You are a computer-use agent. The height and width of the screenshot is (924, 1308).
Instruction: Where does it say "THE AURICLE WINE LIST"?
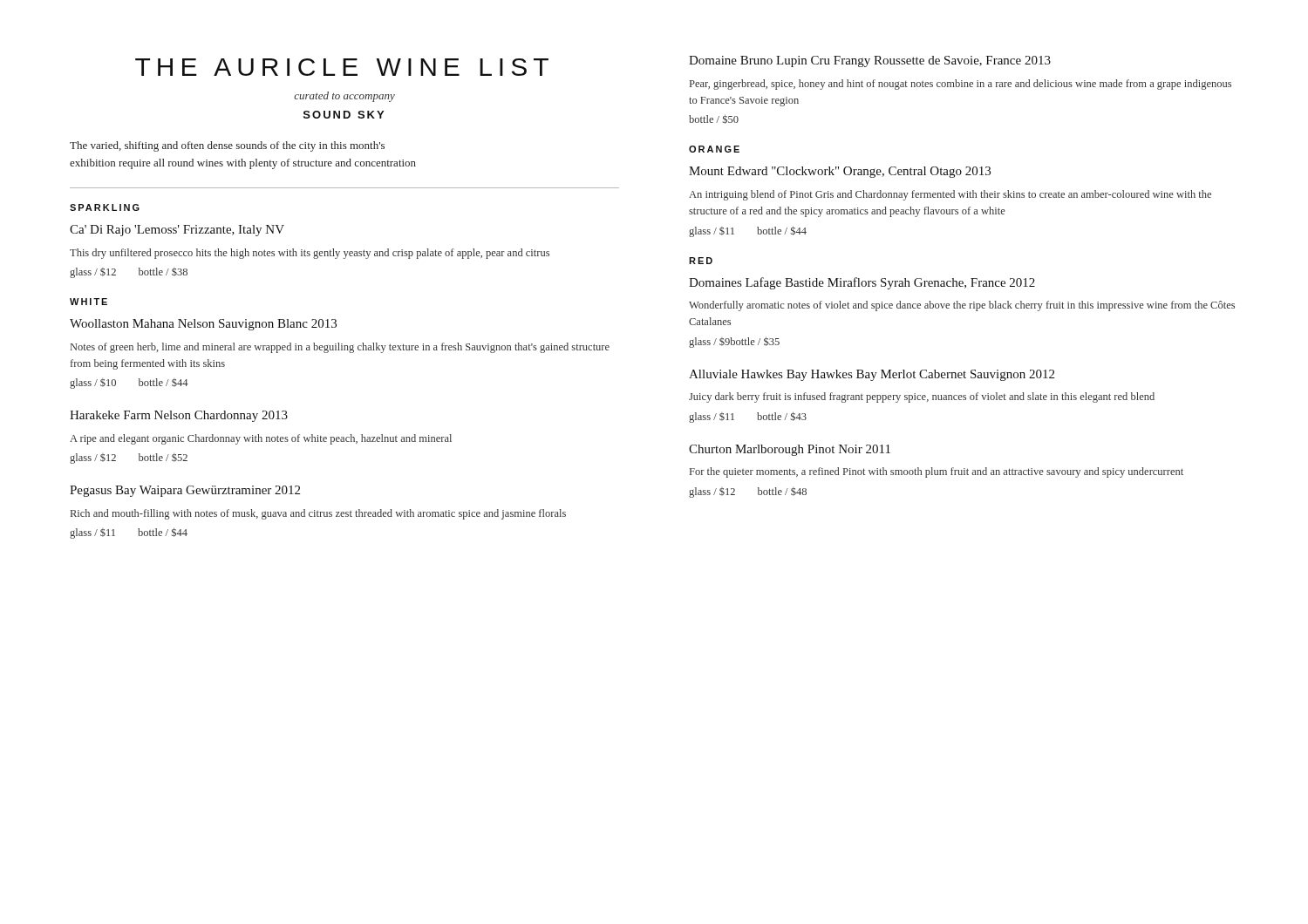344,67
